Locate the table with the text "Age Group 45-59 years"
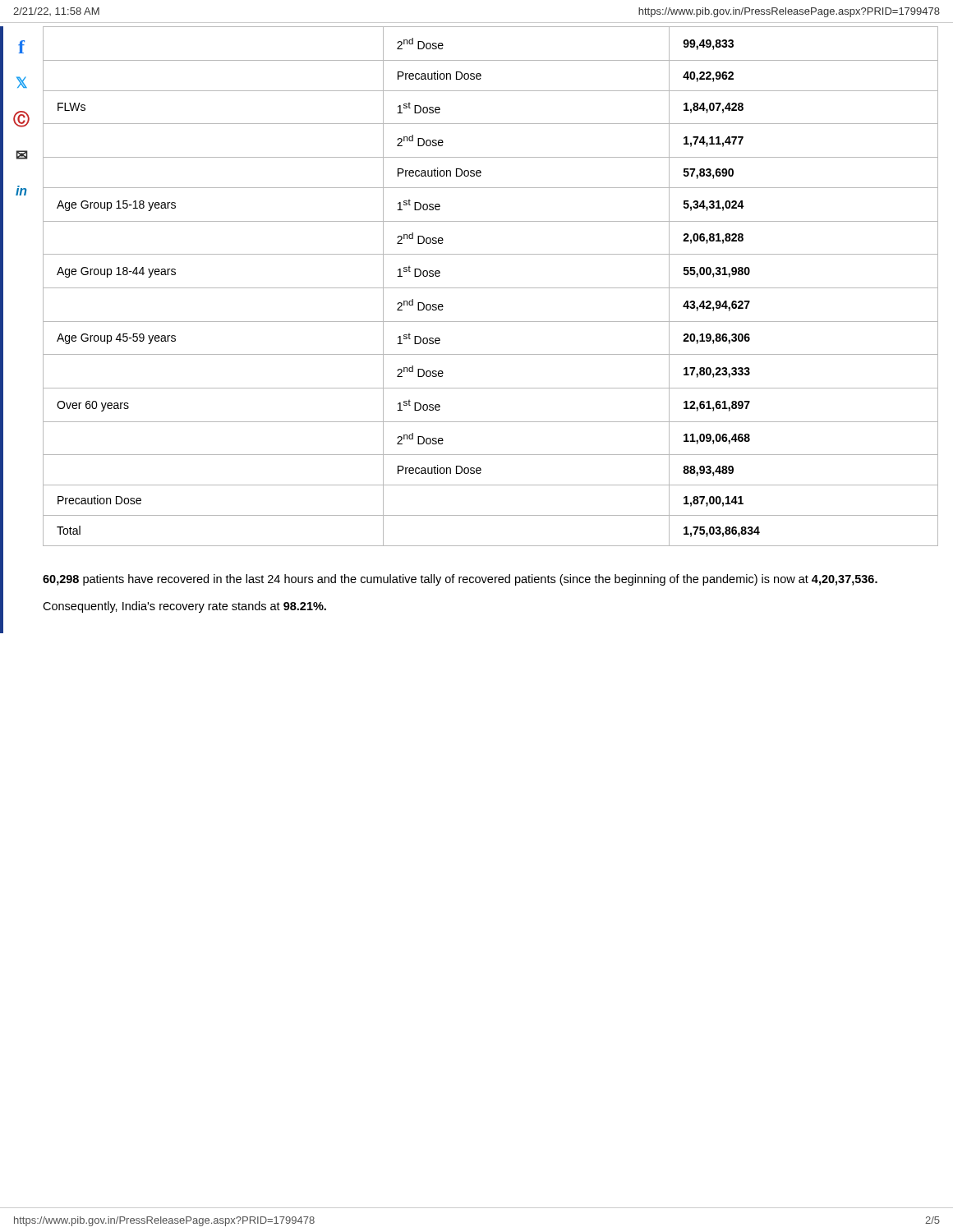 490,286
